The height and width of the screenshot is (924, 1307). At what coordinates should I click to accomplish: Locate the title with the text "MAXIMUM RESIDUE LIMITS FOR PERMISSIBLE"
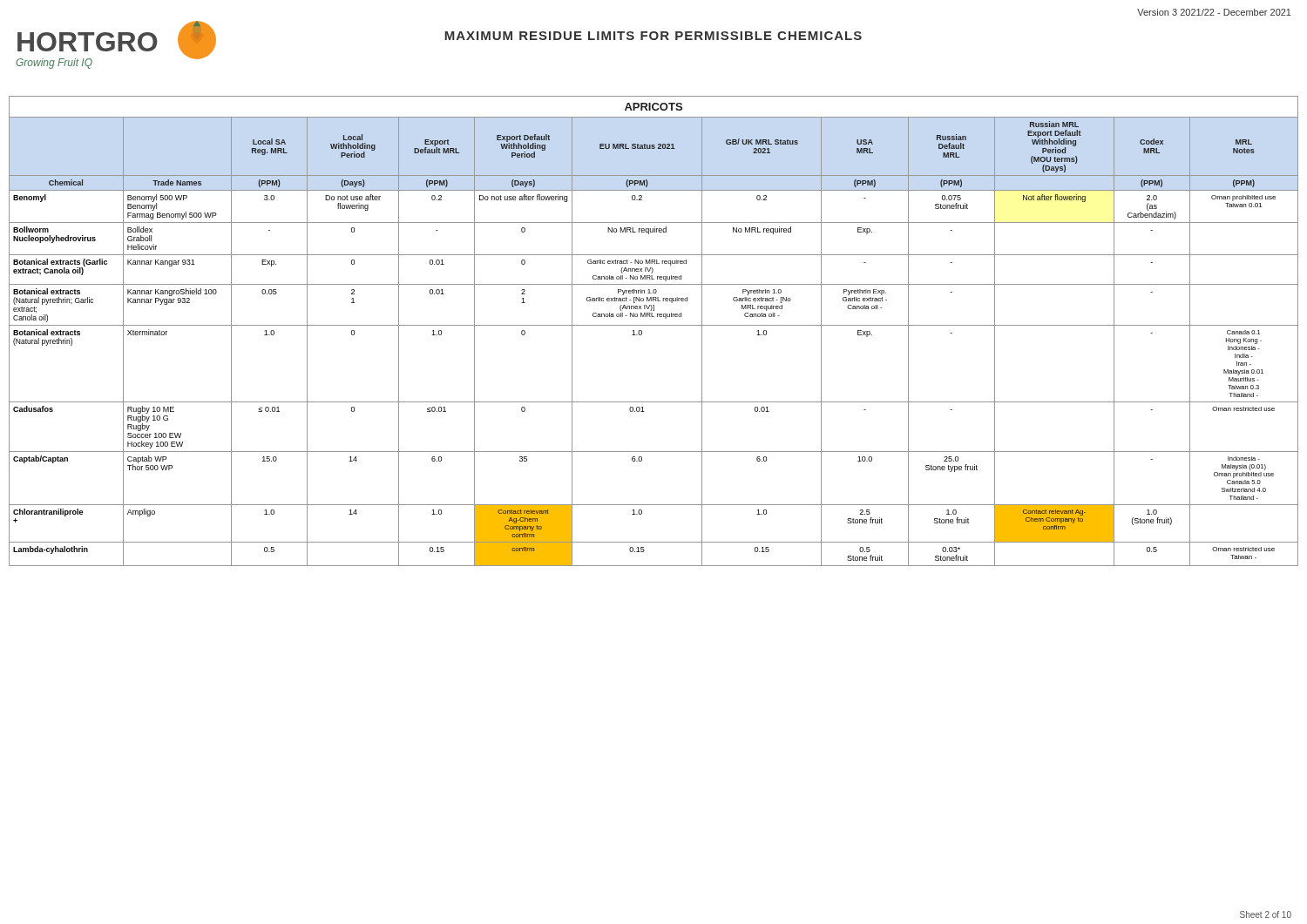[654, 35]
